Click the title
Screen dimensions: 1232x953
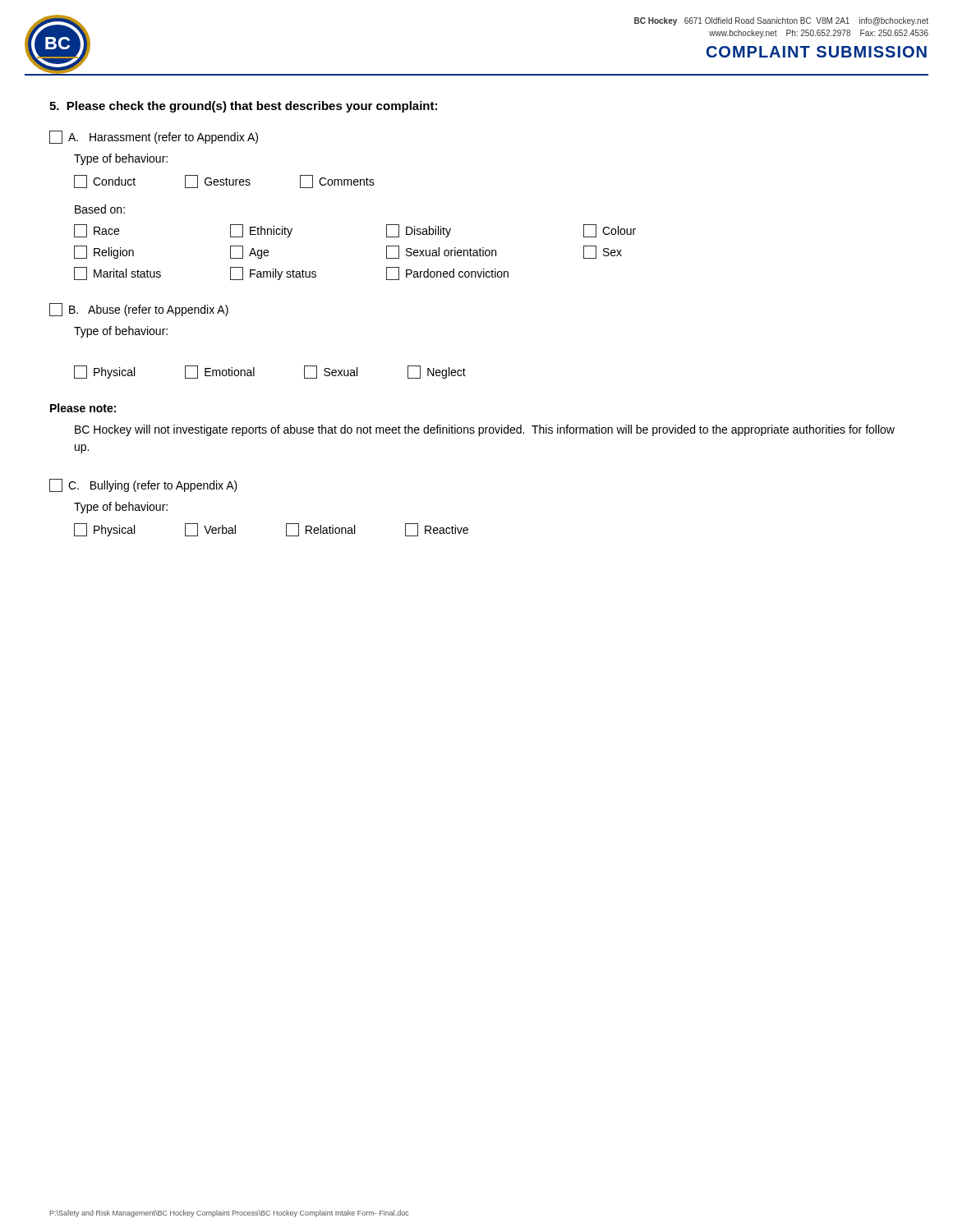pos(817,52)
